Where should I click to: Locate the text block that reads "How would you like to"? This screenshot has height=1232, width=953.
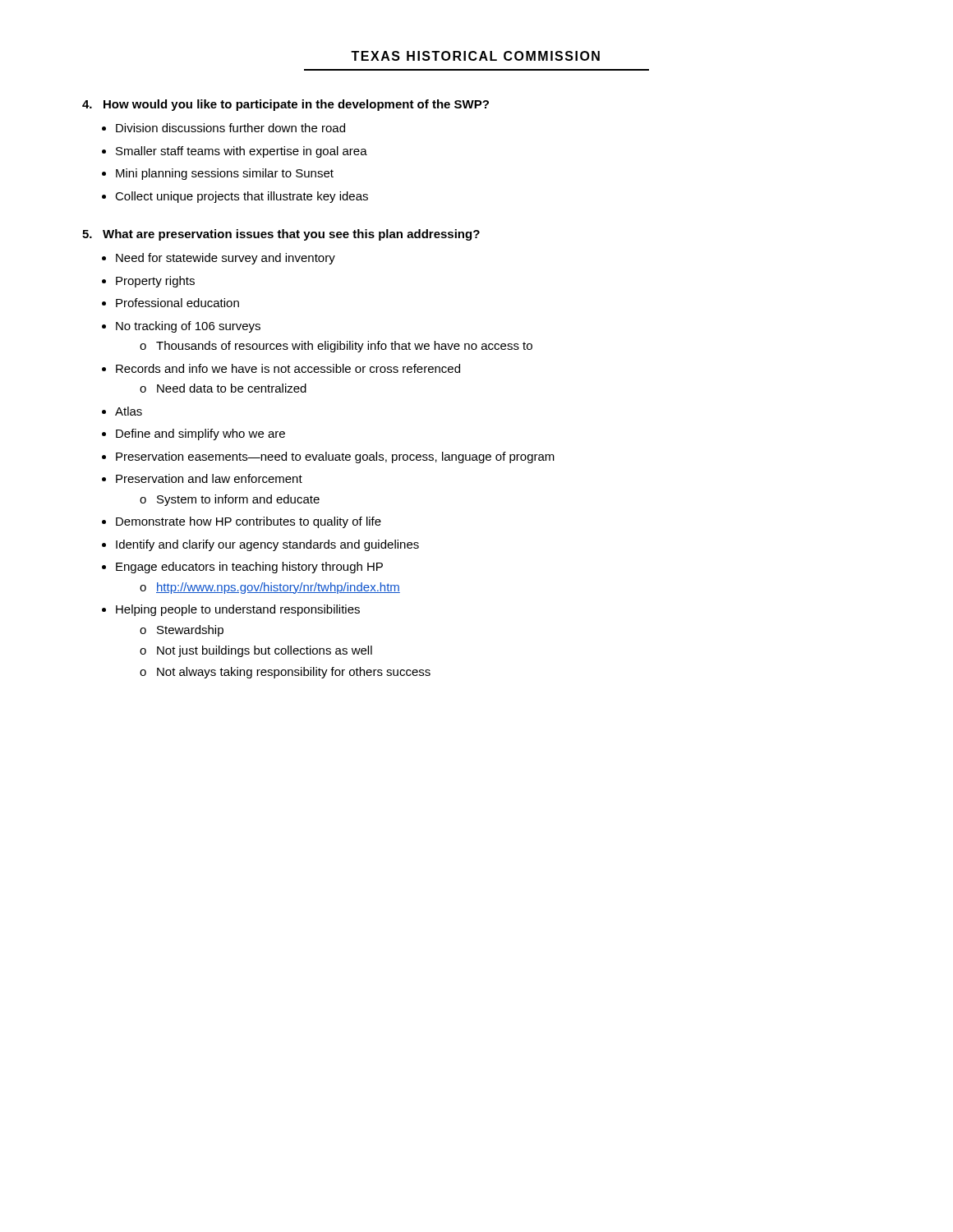coord(286,104)
